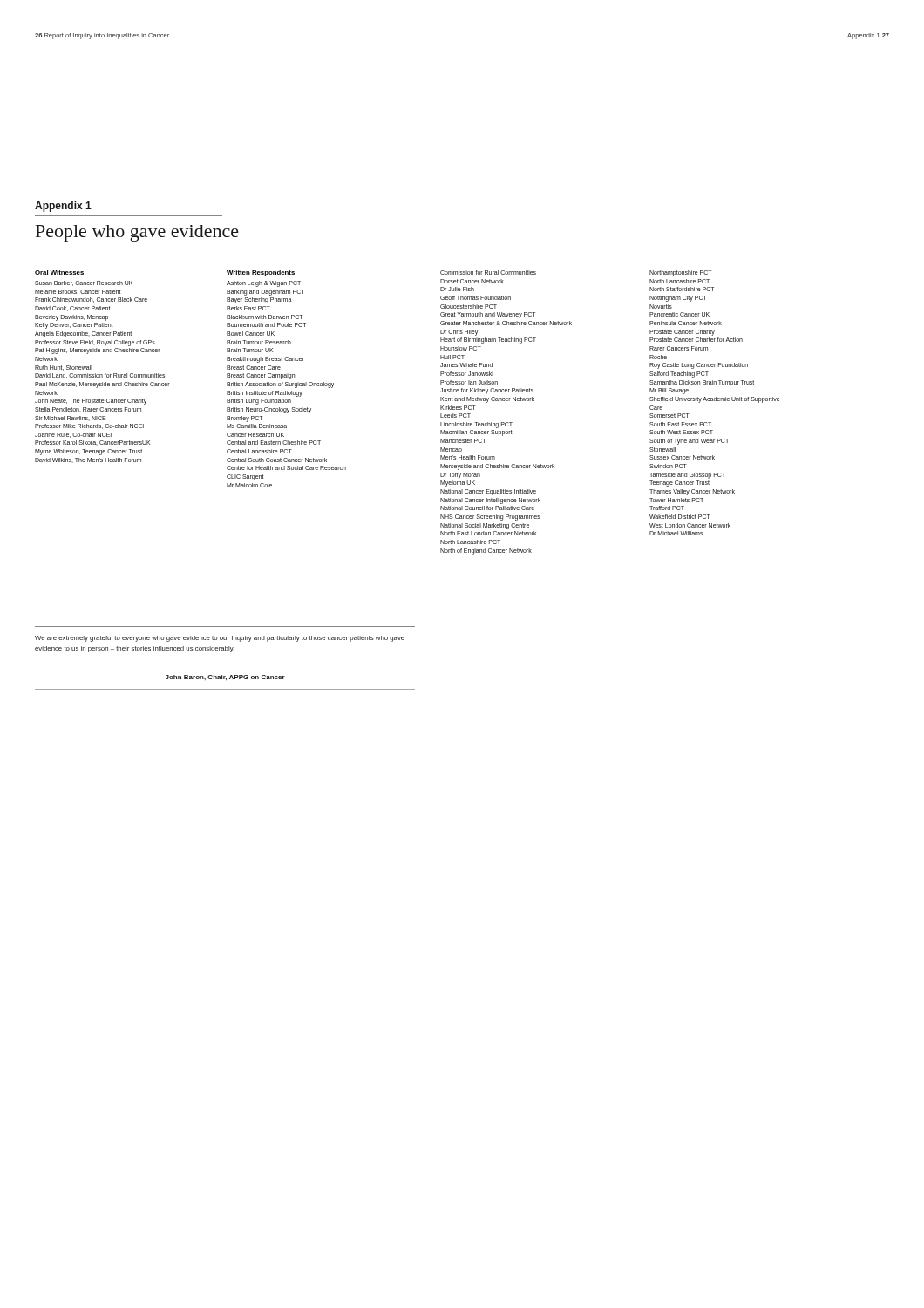Navigate to the element starting "Ashton Leigh & Wigan PCT"
Image resolution: width=924 pixels, height=1308 pixels.
click(286, 384)
